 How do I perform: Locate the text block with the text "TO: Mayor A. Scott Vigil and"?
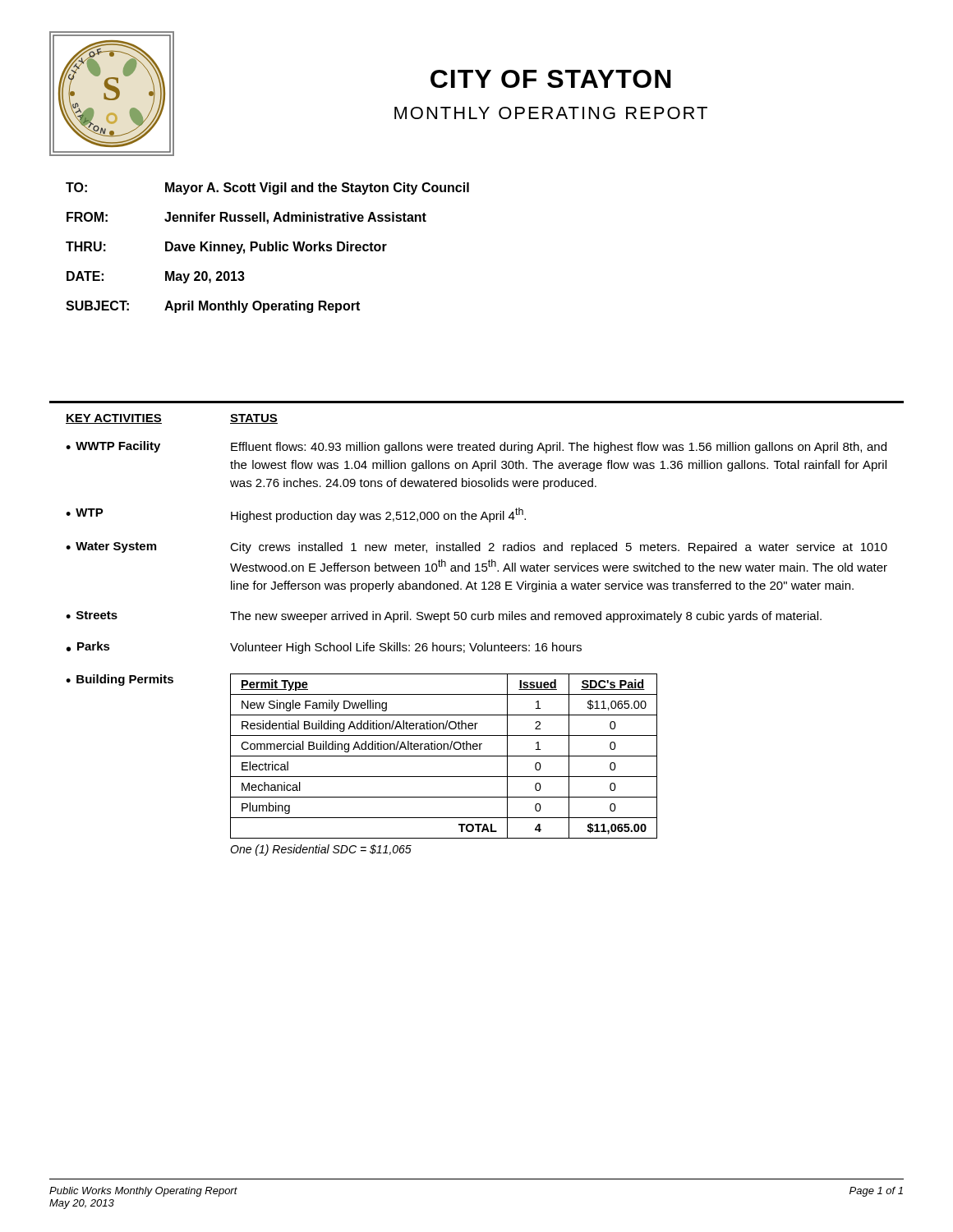coord(268,188)
